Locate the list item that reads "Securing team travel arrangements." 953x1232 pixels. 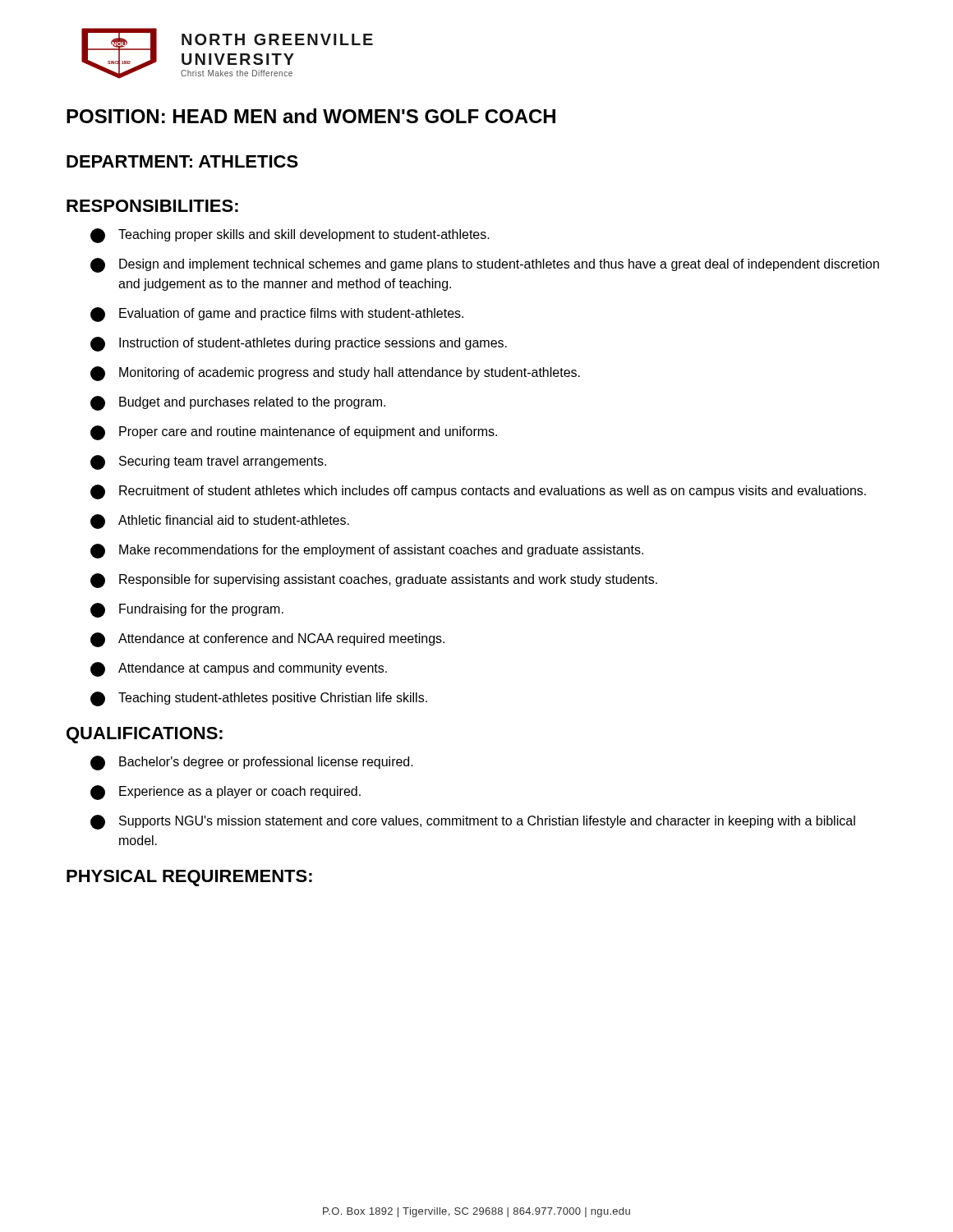[x=208, y=462]
